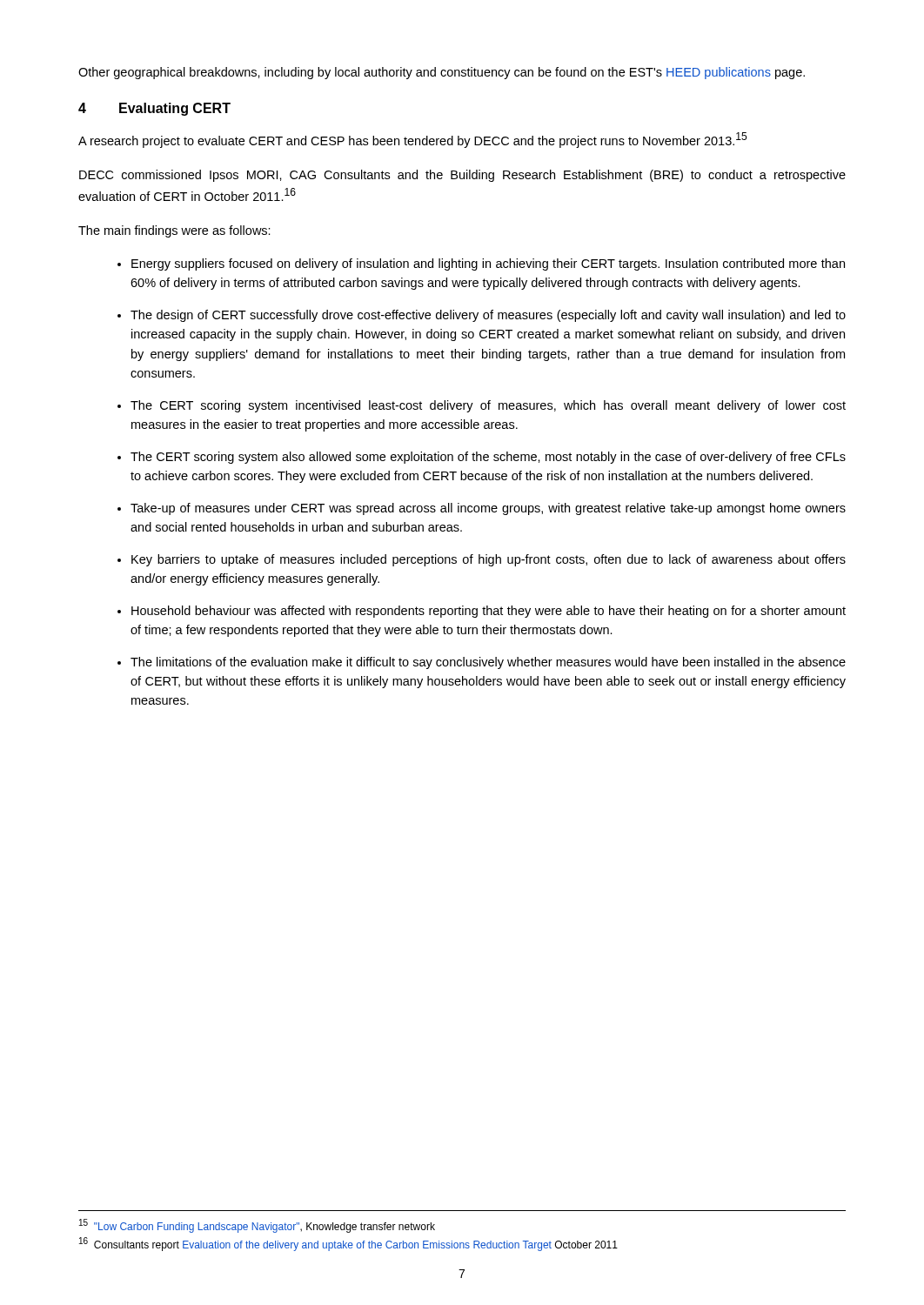924x1305 pixels.
Task: Select the region starting "Take-up of measures under CERT"
Action: [488, 518]
